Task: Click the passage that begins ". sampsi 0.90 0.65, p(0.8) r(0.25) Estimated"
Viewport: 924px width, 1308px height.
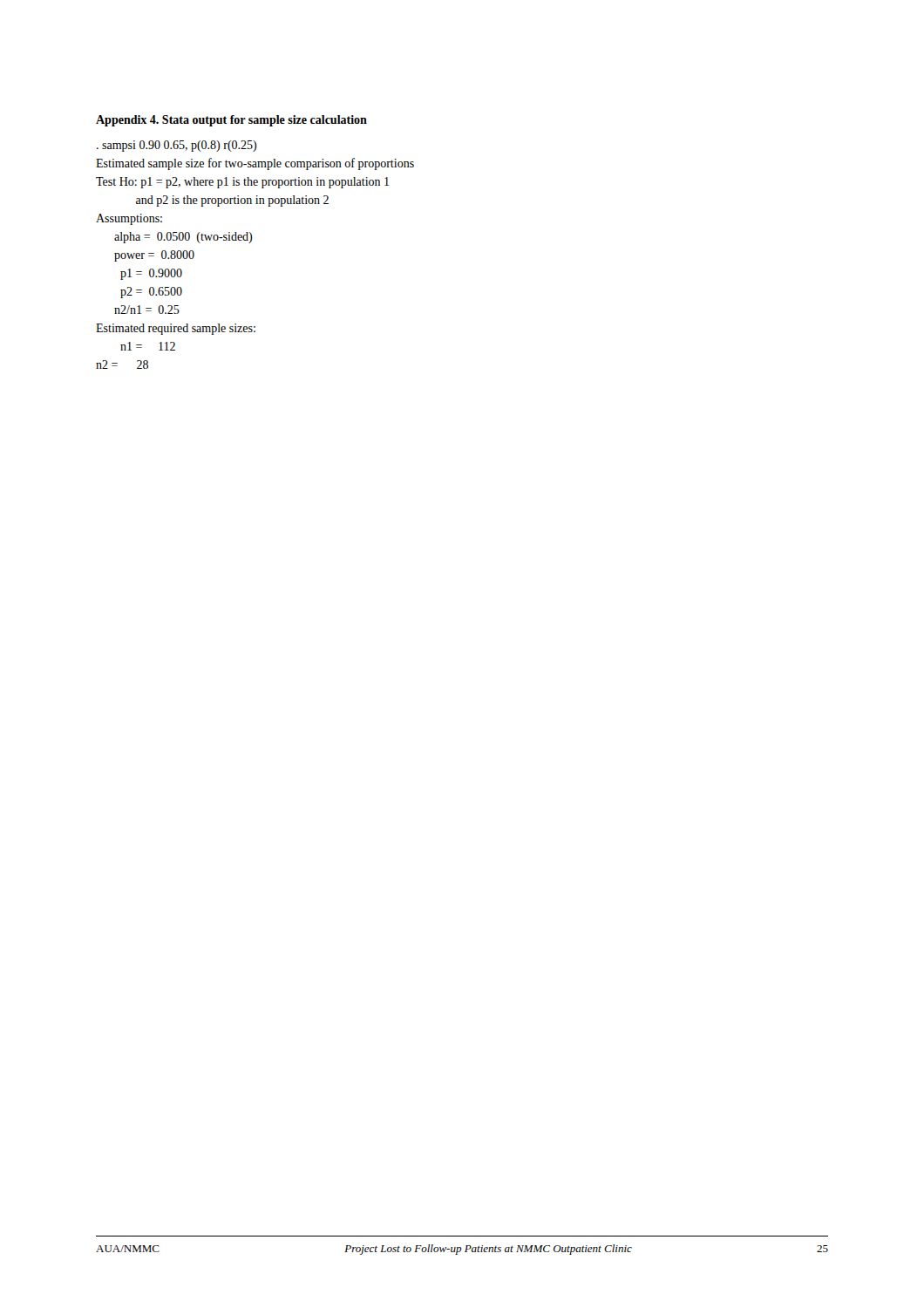Action: 177,146
